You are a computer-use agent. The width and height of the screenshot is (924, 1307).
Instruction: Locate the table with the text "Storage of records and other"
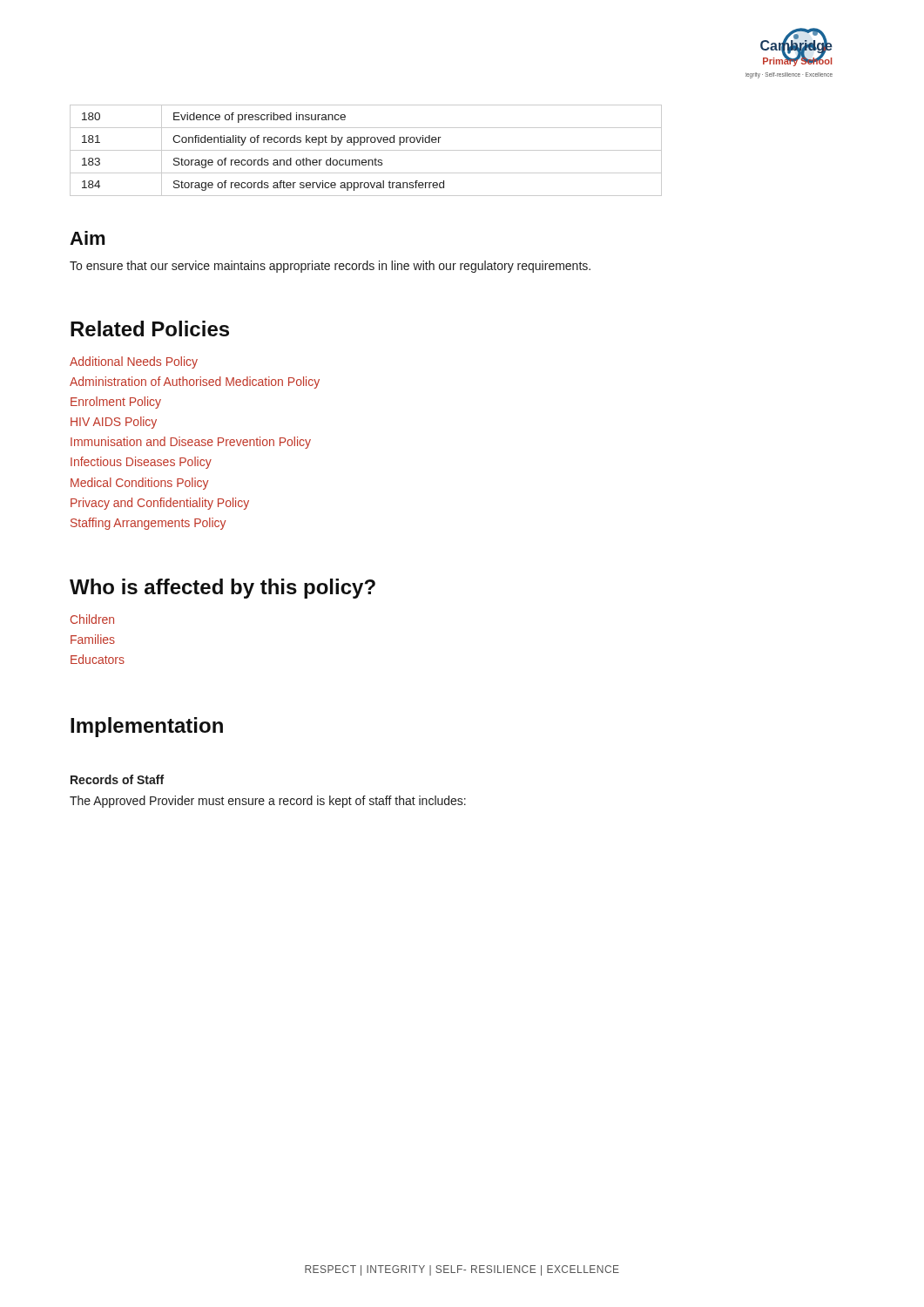pyautogui.click(x=462, y=150)
